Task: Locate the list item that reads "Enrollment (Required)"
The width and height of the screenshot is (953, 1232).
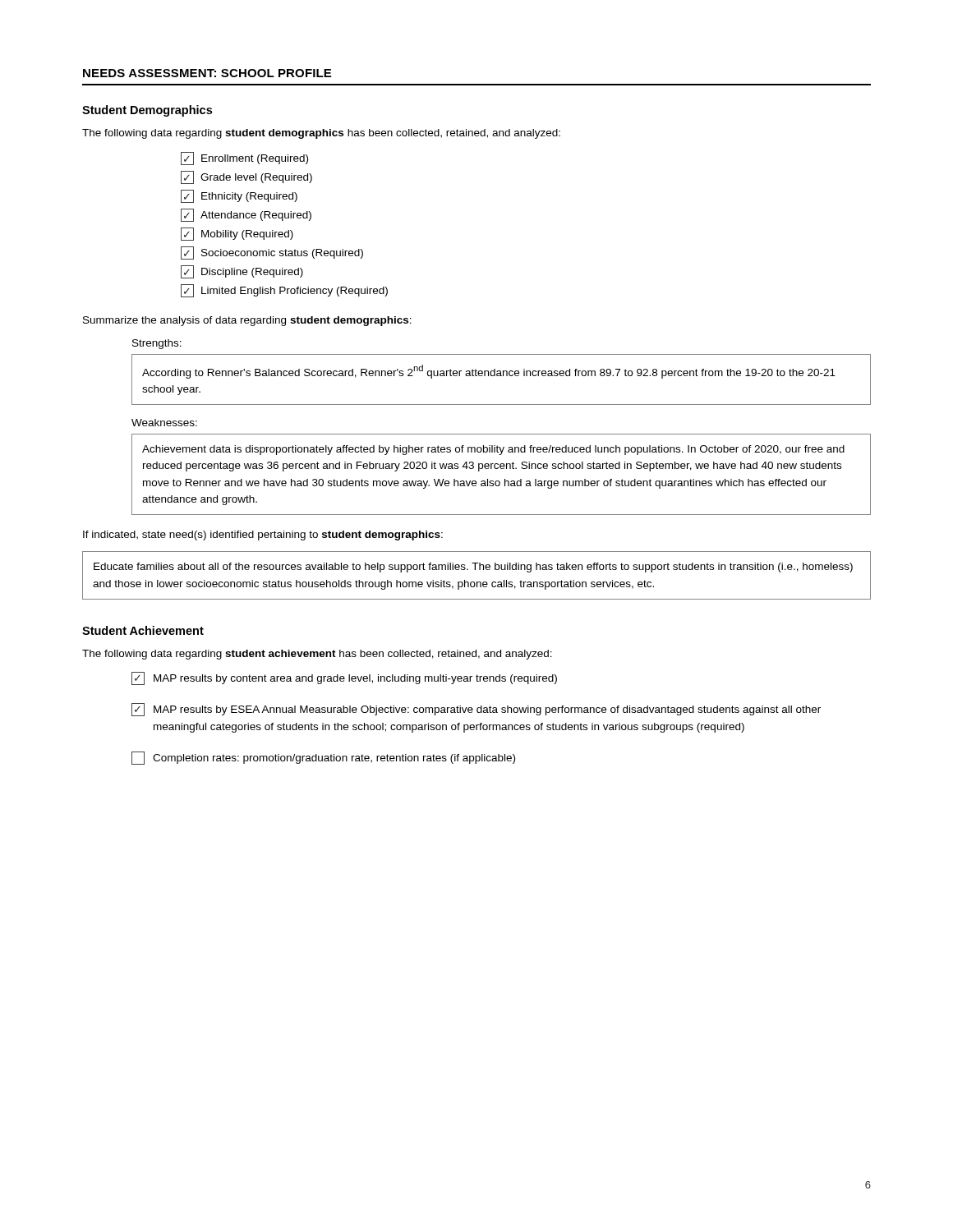Action: 245,159
